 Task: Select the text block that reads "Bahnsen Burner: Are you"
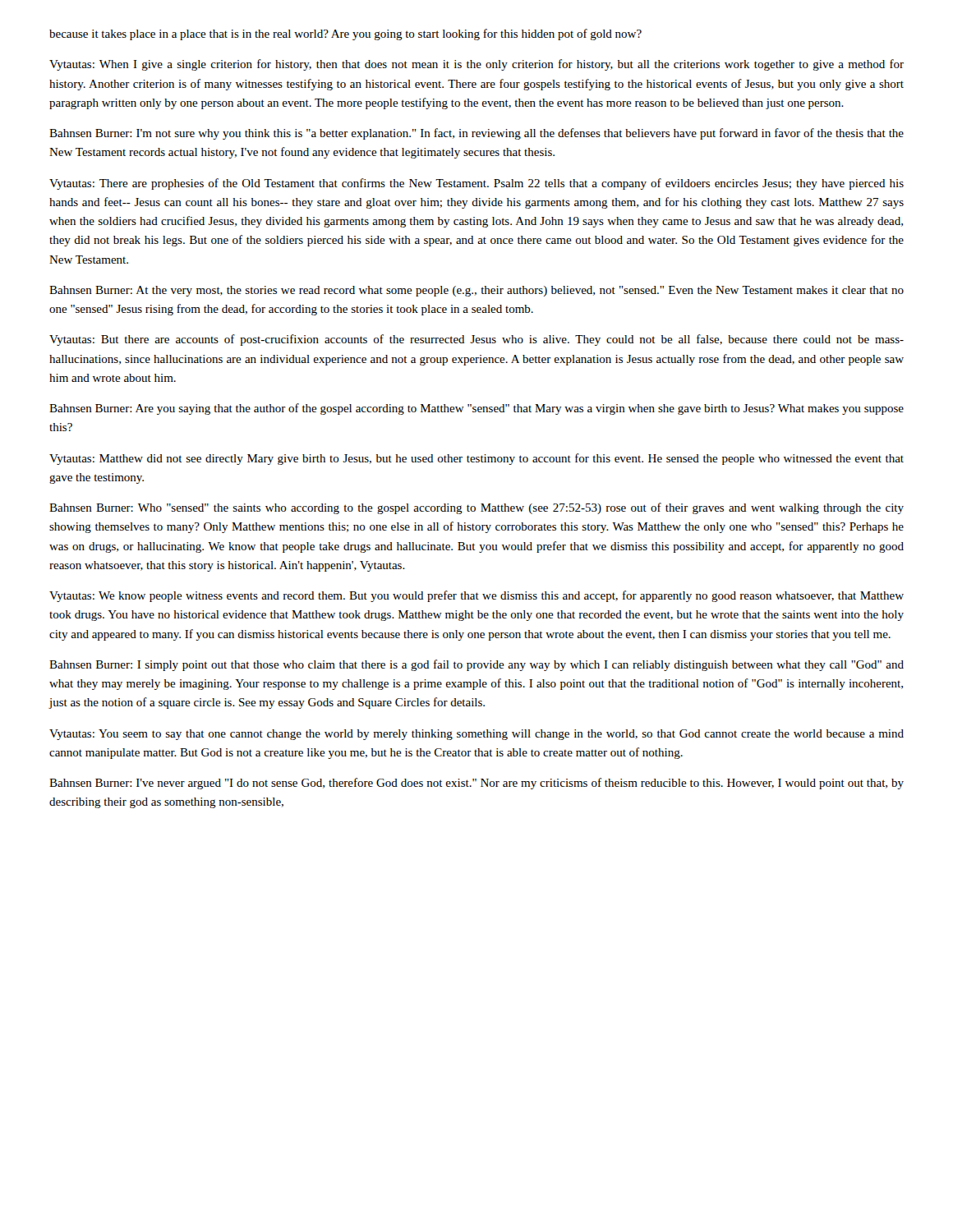point(476,418)
